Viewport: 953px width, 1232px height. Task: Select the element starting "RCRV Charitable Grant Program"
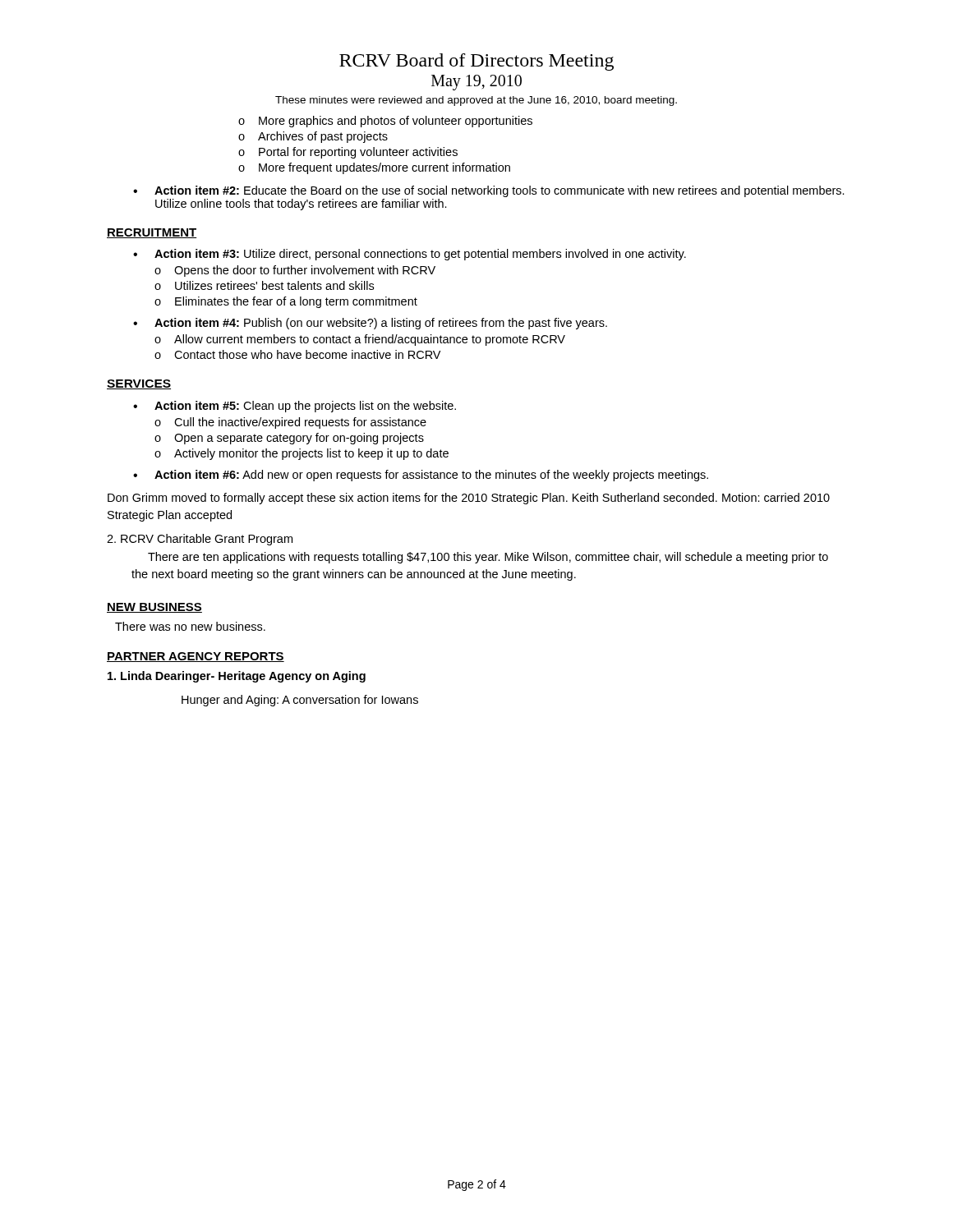tap(200, 539)
